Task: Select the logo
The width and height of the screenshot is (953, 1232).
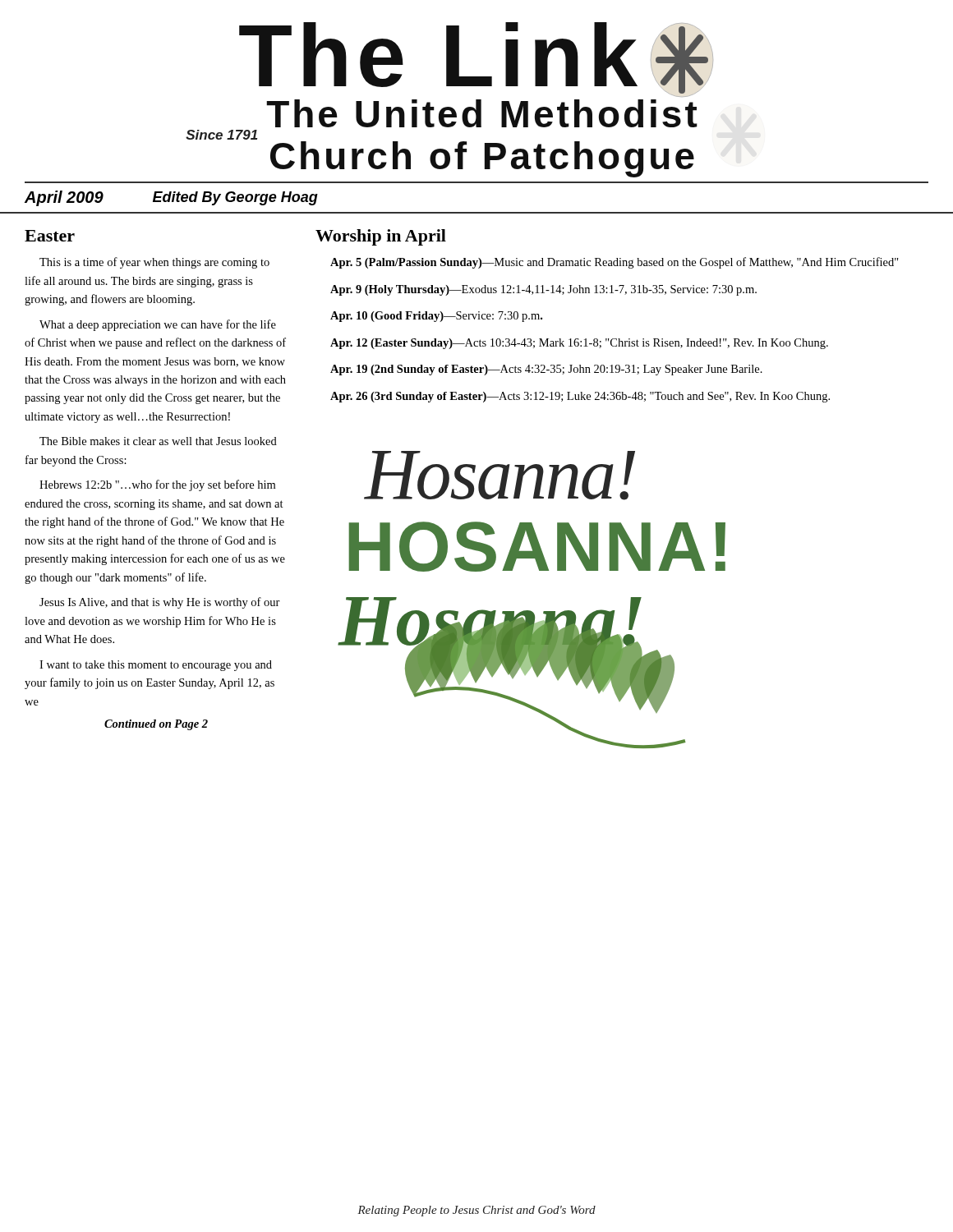Action: coord(476,88)
